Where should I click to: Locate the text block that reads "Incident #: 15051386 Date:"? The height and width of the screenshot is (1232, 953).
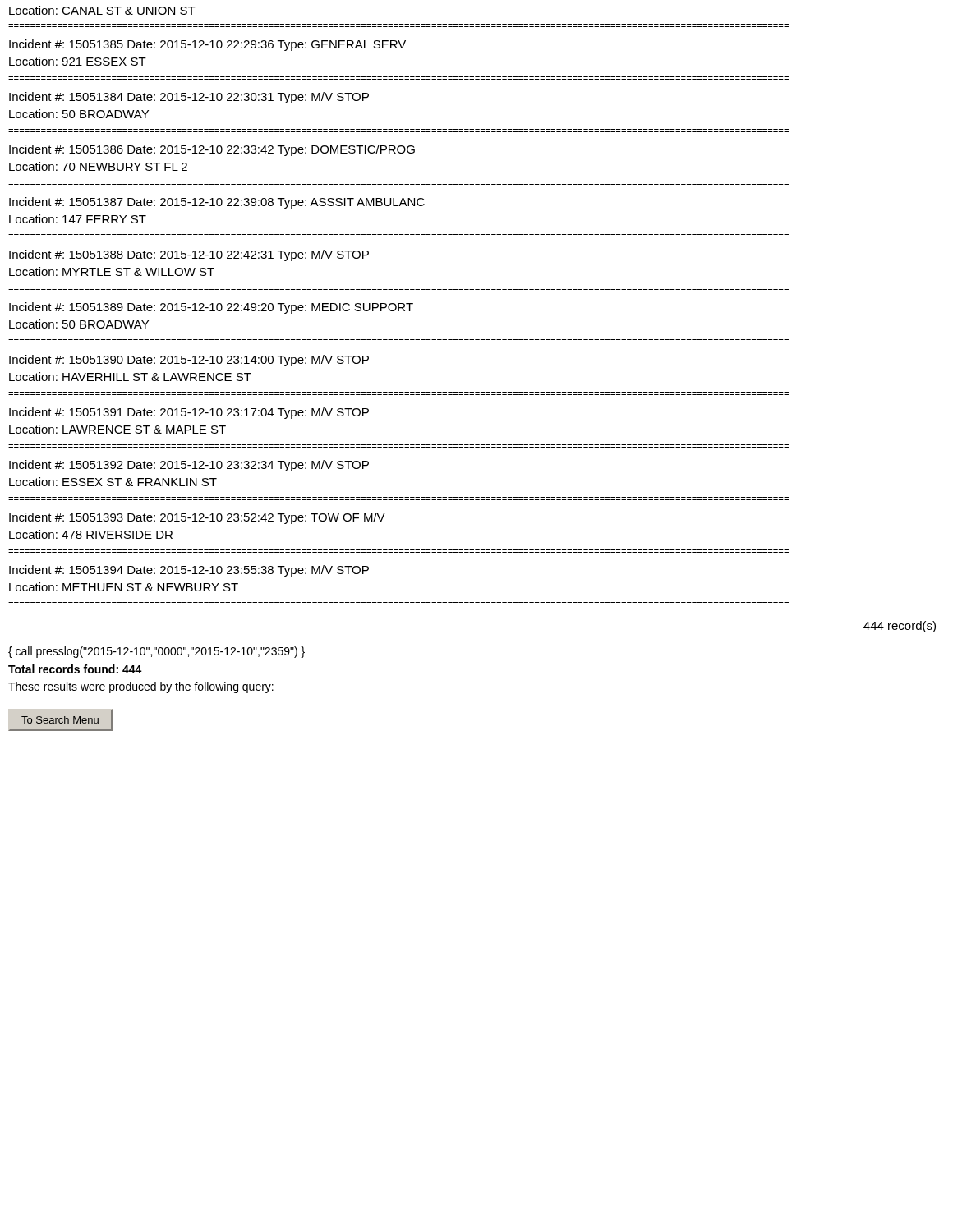pos(212,150)
